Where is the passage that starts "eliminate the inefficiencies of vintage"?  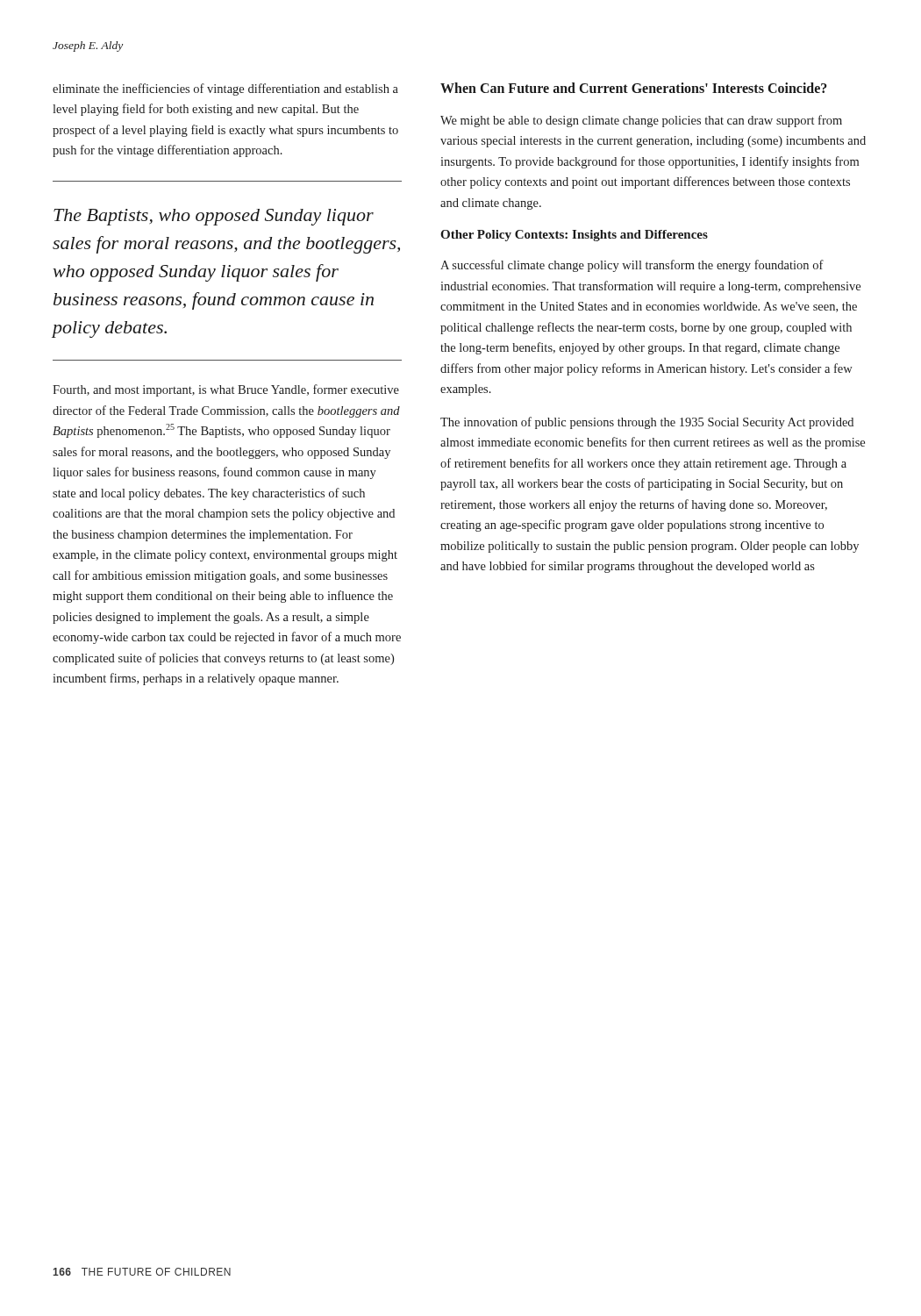pyautogui.click(x=227, y=120)
